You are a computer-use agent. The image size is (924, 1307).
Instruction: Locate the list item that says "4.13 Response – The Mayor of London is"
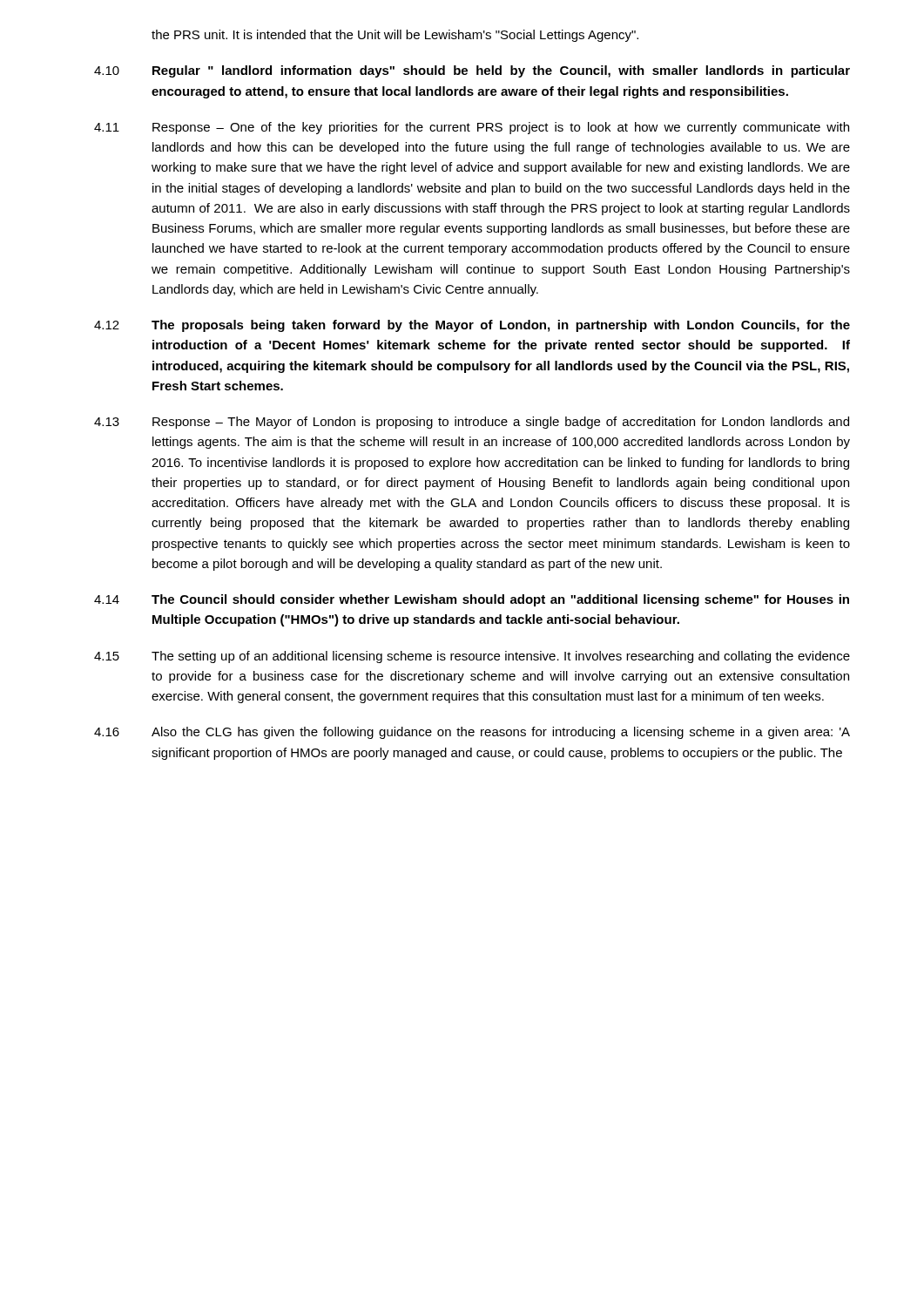tap(472, 492)
